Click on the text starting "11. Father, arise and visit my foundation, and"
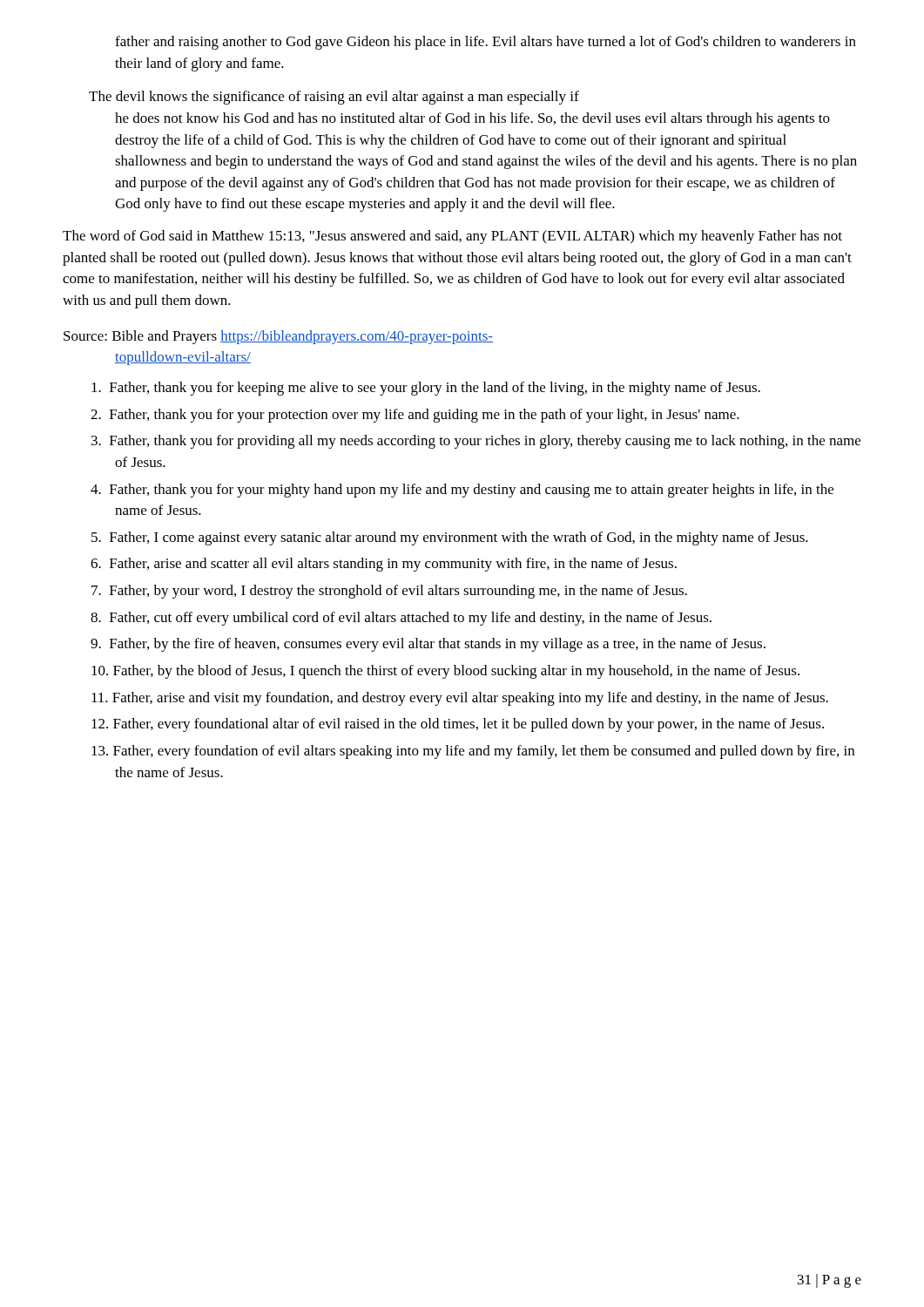 coord(472,697)
